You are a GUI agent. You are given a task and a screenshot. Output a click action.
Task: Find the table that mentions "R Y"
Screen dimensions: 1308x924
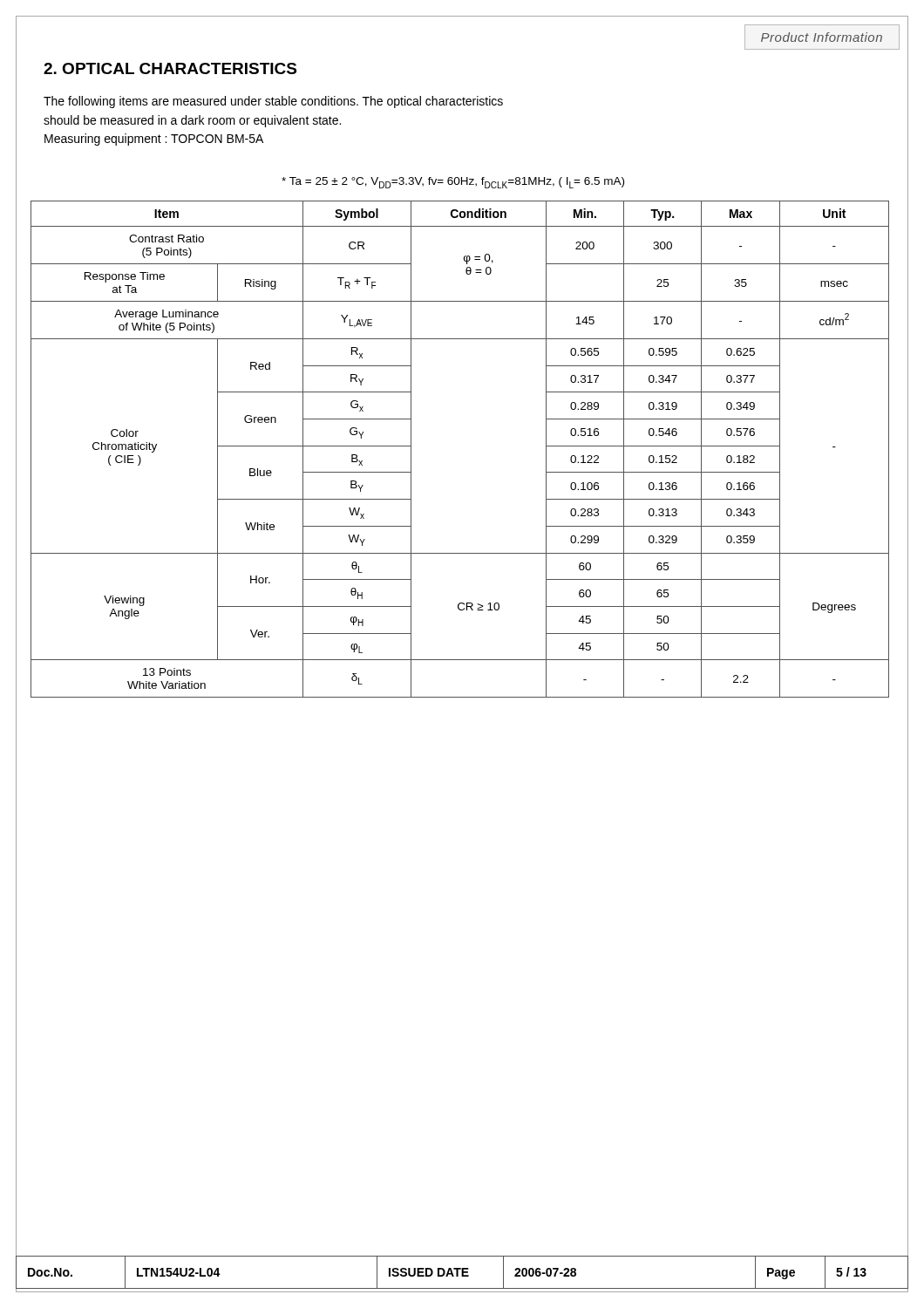tap(460, 449)
